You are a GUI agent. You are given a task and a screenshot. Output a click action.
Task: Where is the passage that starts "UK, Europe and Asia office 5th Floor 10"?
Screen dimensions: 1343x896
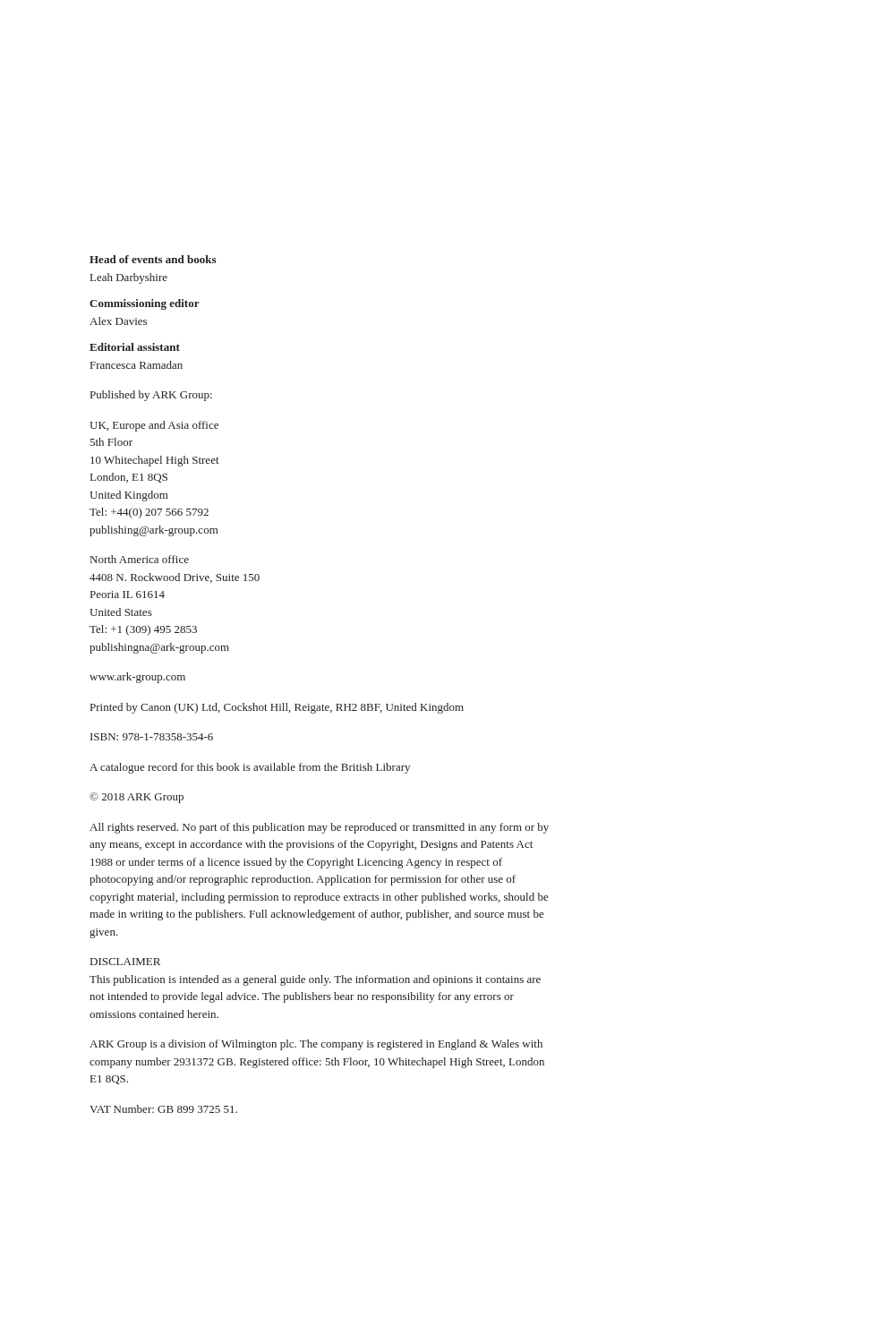pyautogui.click(x=154, y=426)
